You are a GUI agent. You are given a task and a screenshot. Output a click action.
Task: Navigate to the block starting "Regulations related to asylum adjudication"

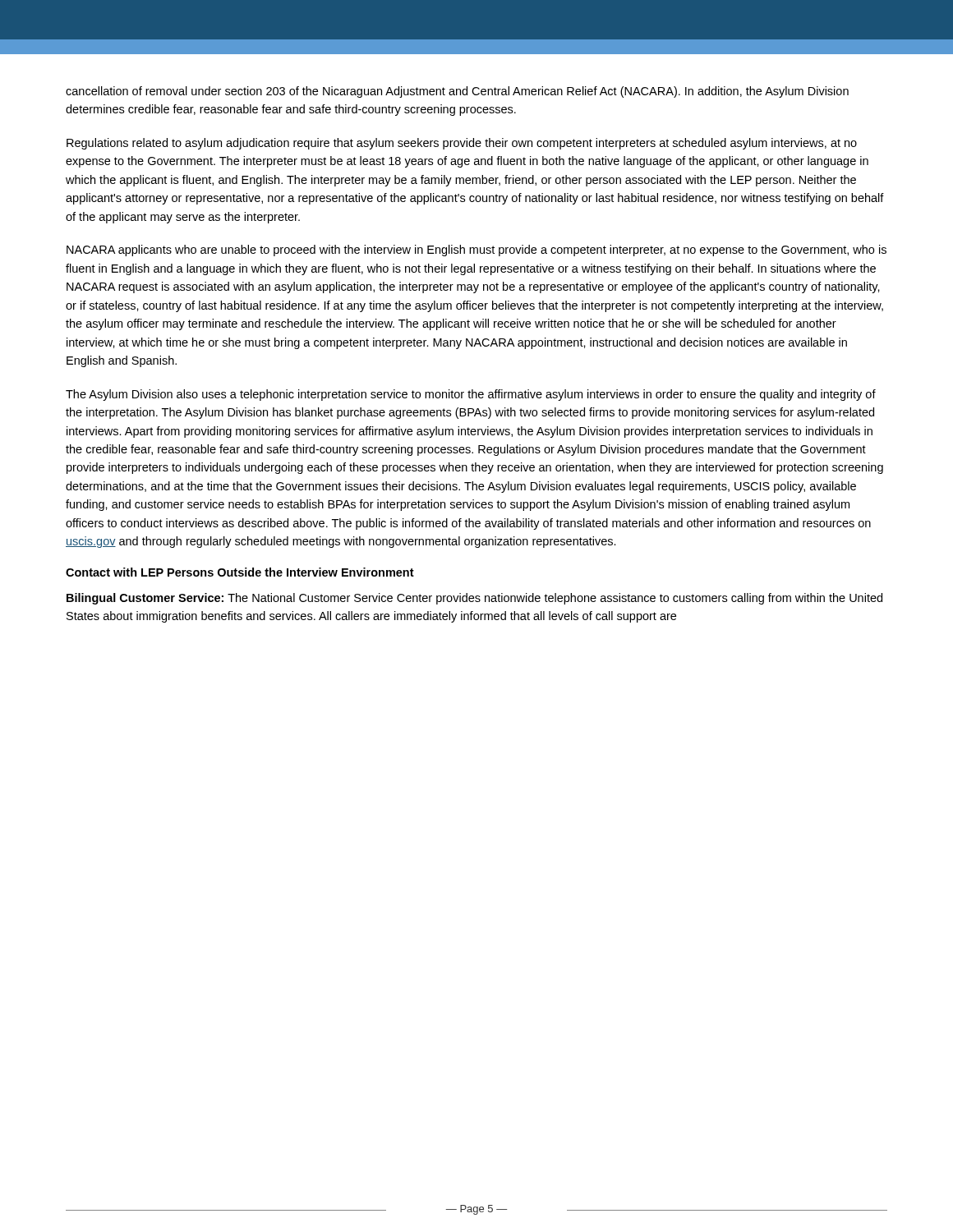pos(475,180)
